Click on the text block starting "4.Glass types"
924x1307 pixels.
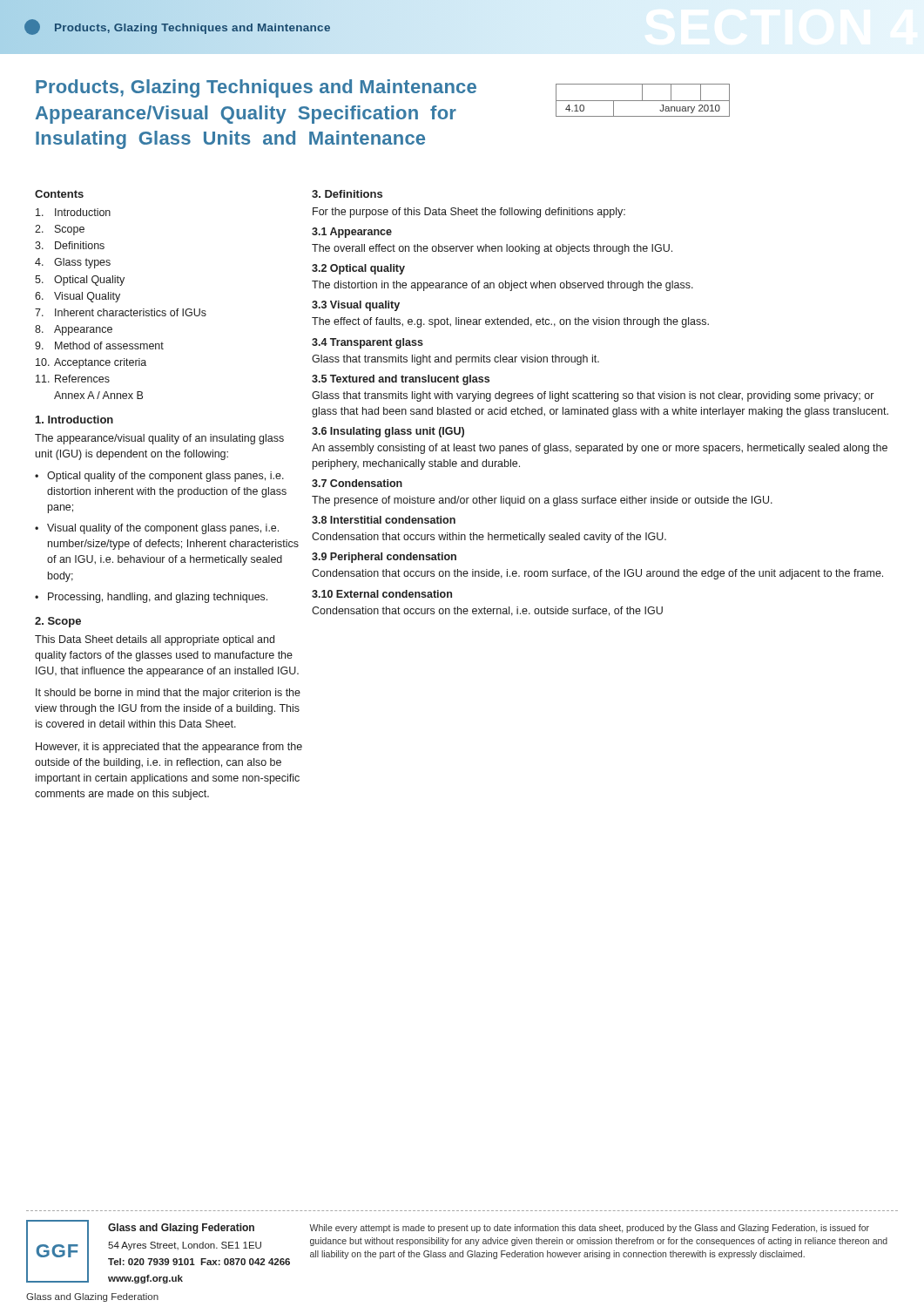(x=73, y=263)
